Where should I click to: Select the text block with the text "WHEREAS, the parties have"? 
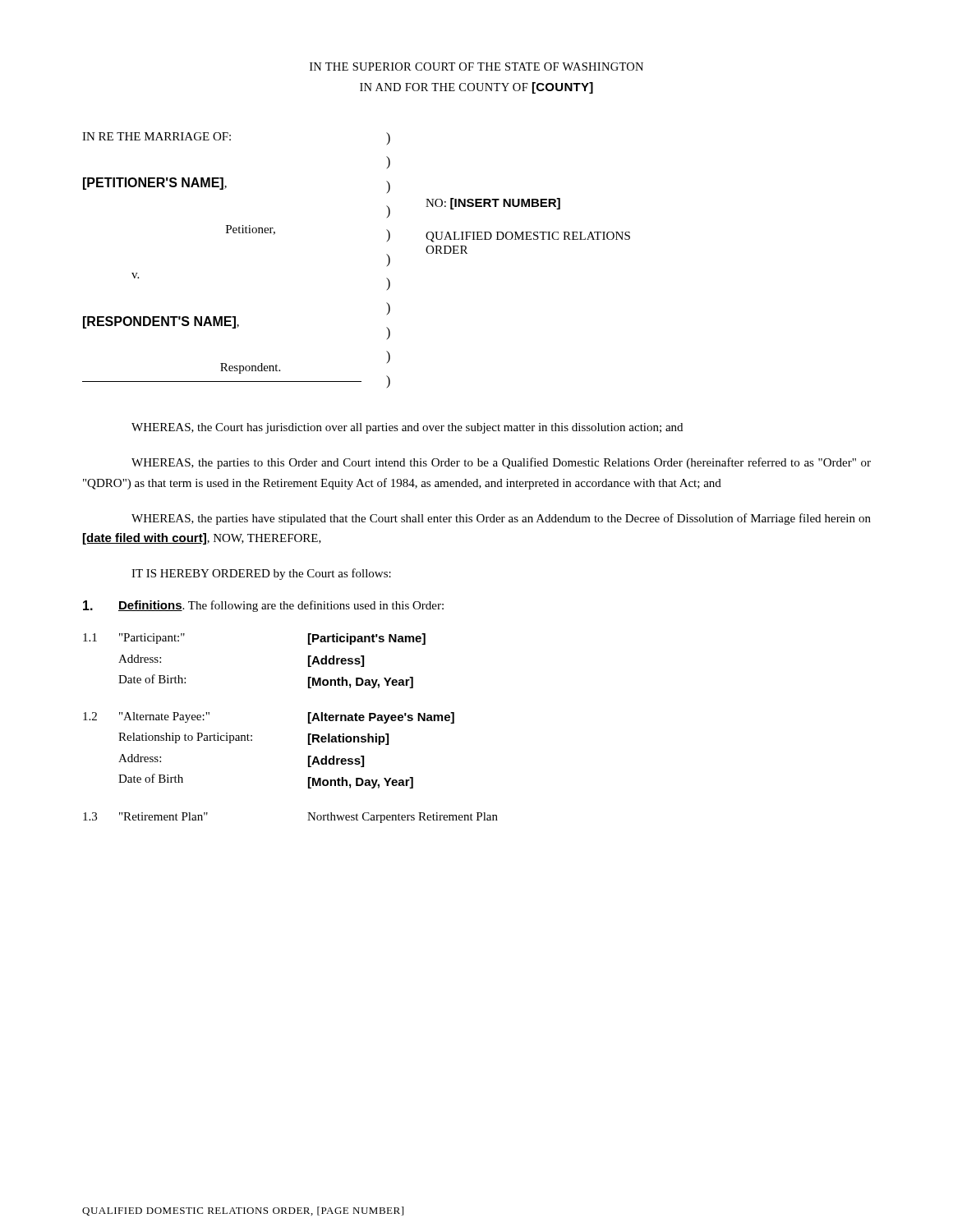click(x=476, y=528)
